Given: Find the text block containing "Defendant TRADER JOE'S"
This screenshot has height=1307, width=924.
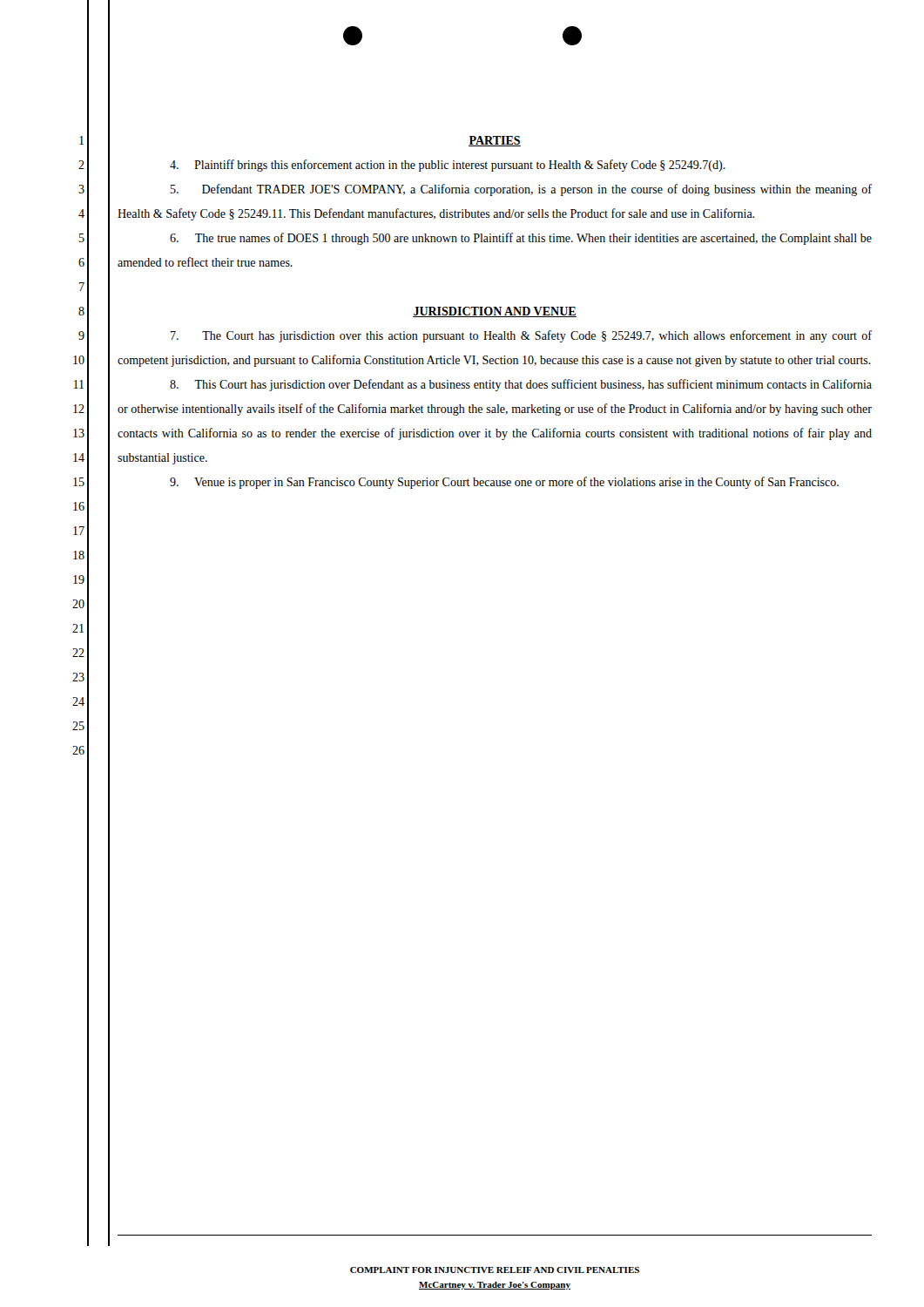Looking at the screenshot, I should (x=495, y=202).
